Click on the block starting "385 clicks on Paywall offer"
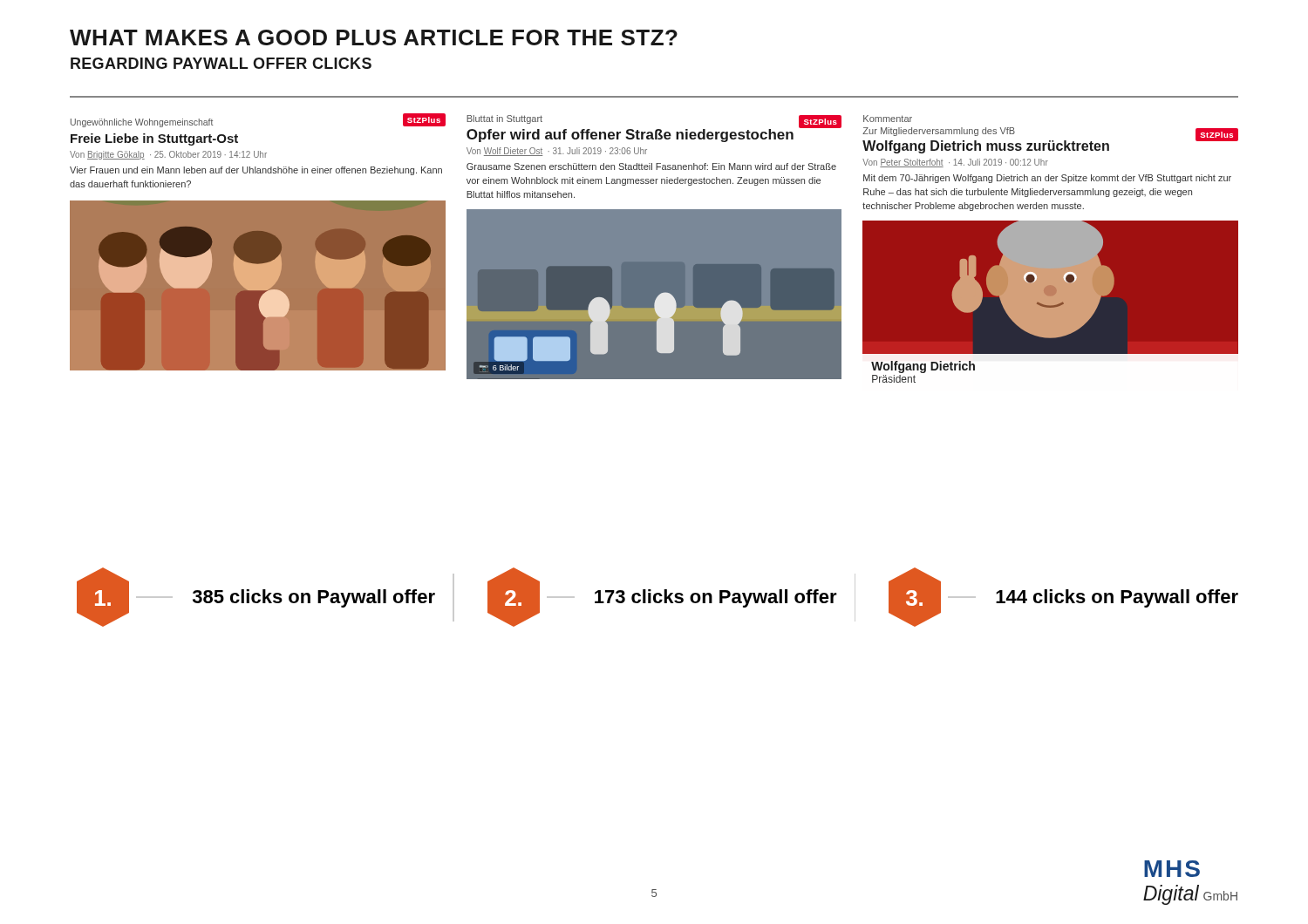Screen dimensions: 924x1308 [x=252, y=597]
